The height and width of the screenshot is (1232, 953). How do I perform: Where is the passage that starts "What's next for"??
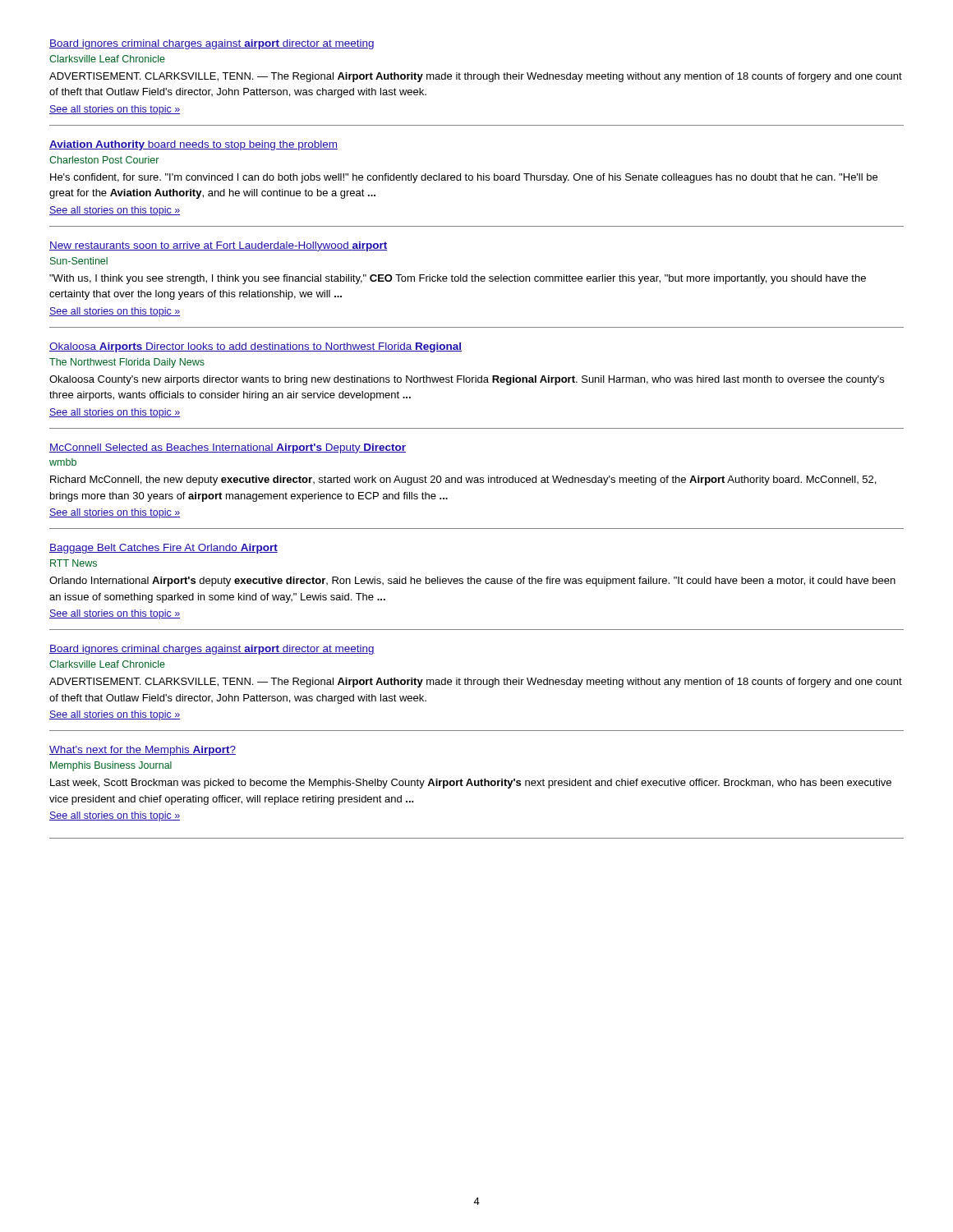click(x=476, y=782)
